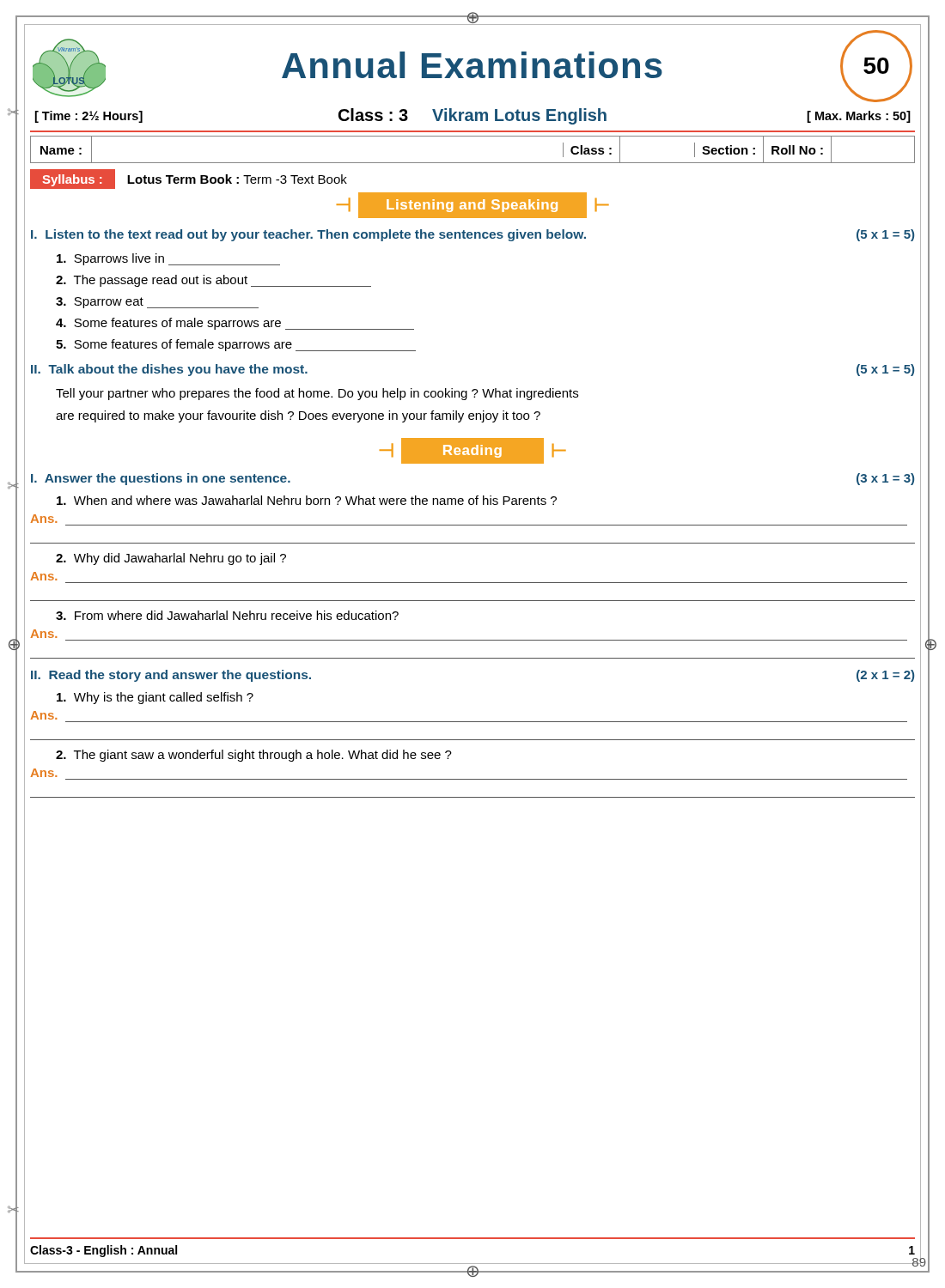Where is the passage that starts "When and where was Jawaharlal Nehru born"?
This screenshot has width=945, height=1288.
307,500
